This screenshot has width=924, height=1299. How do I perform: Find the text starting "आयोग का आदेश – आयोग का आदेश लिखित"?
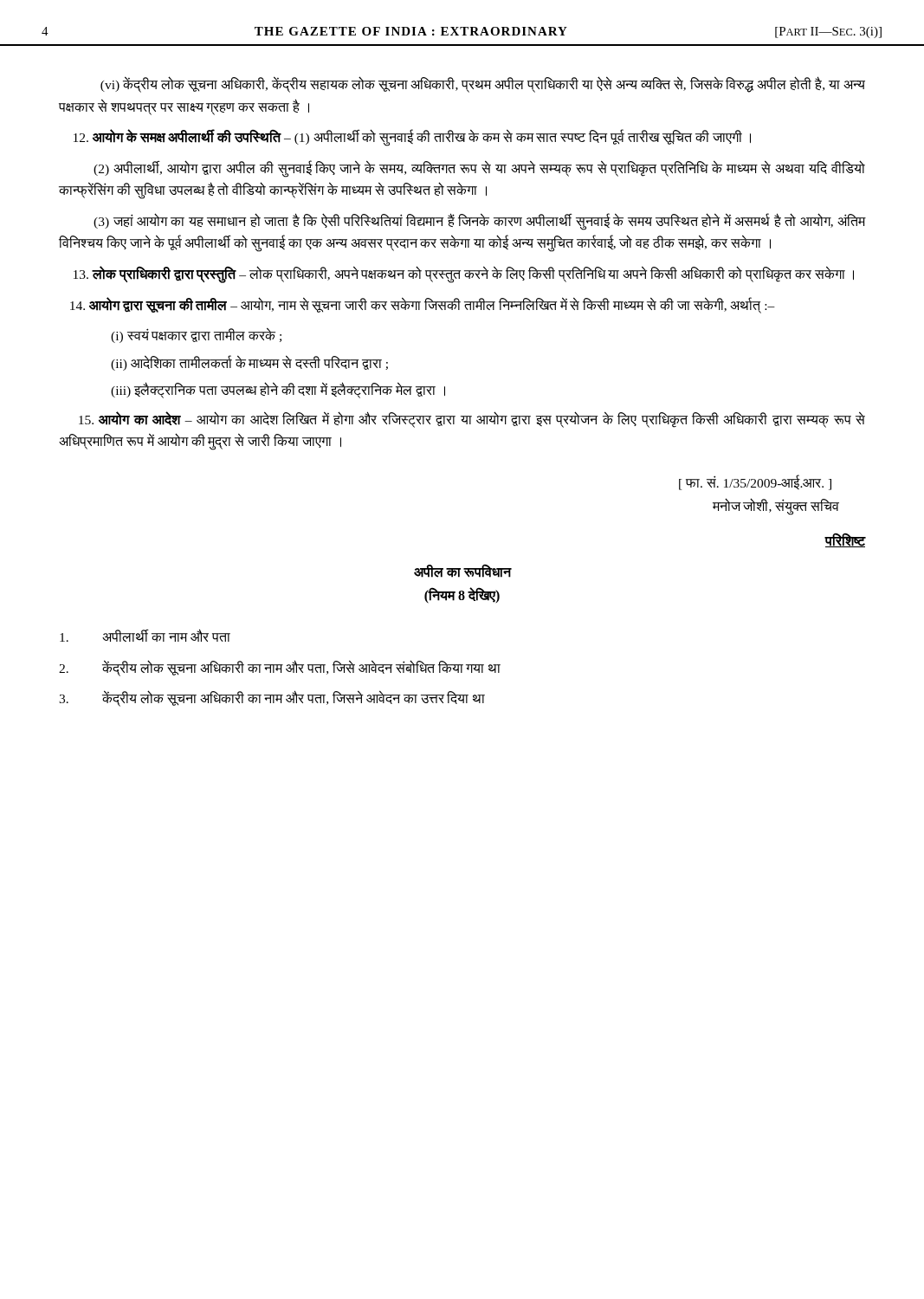point(462,430)
